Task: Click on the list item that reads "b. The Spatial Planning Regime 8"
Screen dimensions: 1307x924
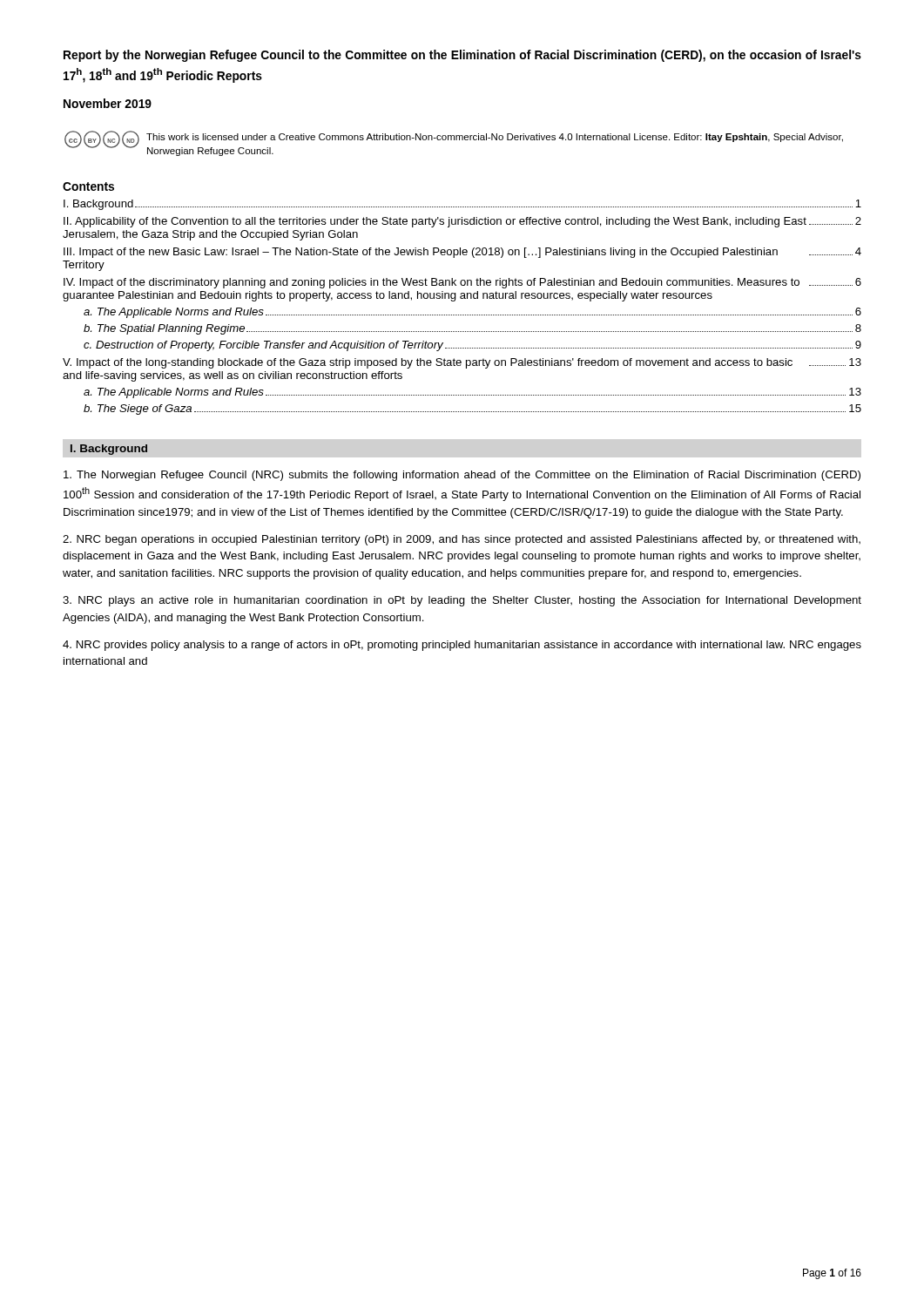Action: (x=472, y=328)
